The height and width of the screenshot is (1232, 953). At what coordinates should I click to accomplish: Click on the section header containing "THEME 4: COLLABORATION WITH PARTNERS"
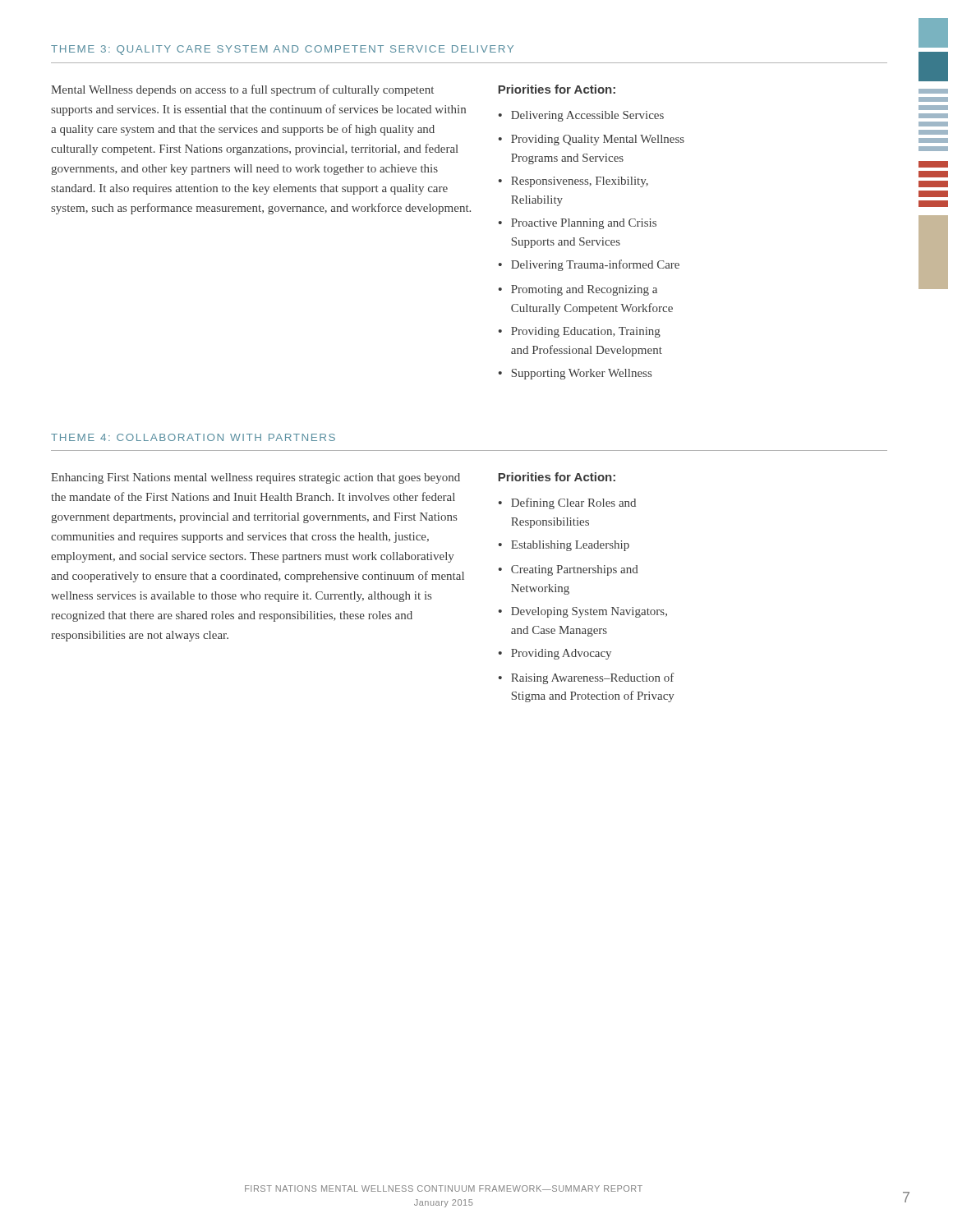(x=194, y=437)
